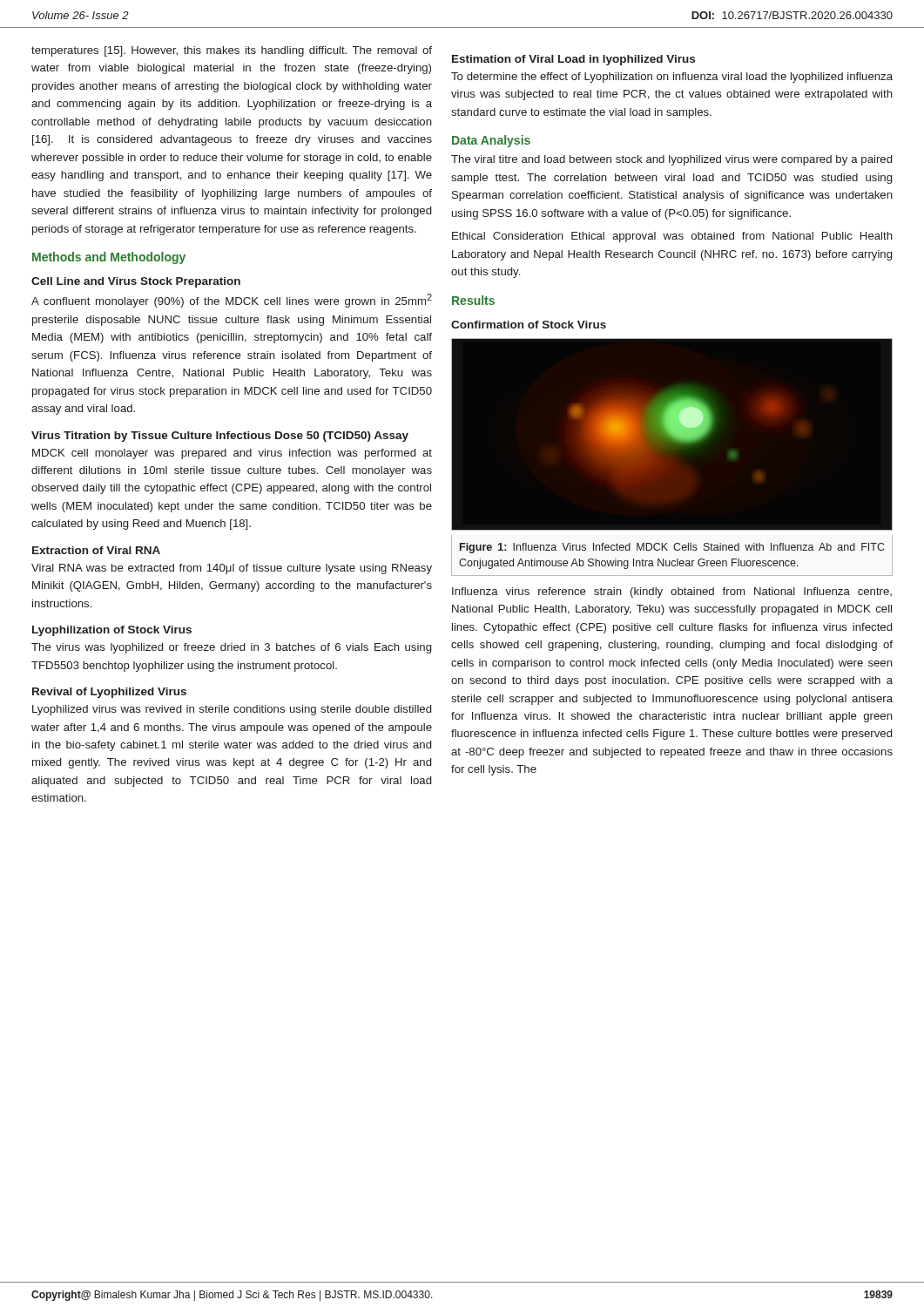Screen dimensions: 1307x924
Task: Navigate to the text starting "Figure 1: Influenza Virus Infected MDCK"
Action: (x=672, y=555)
